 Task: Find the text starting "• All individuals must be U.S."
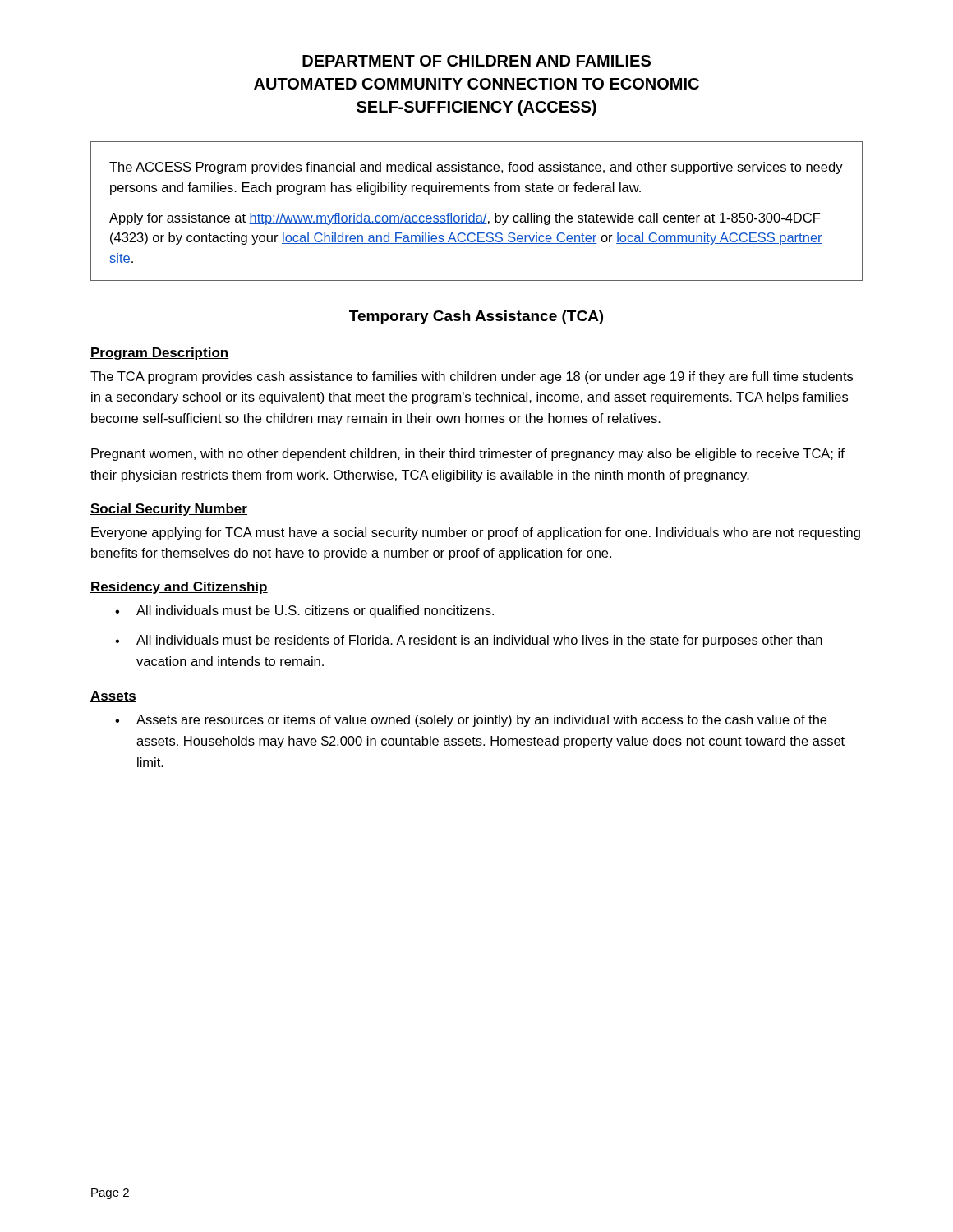click(x=489, y=611)
